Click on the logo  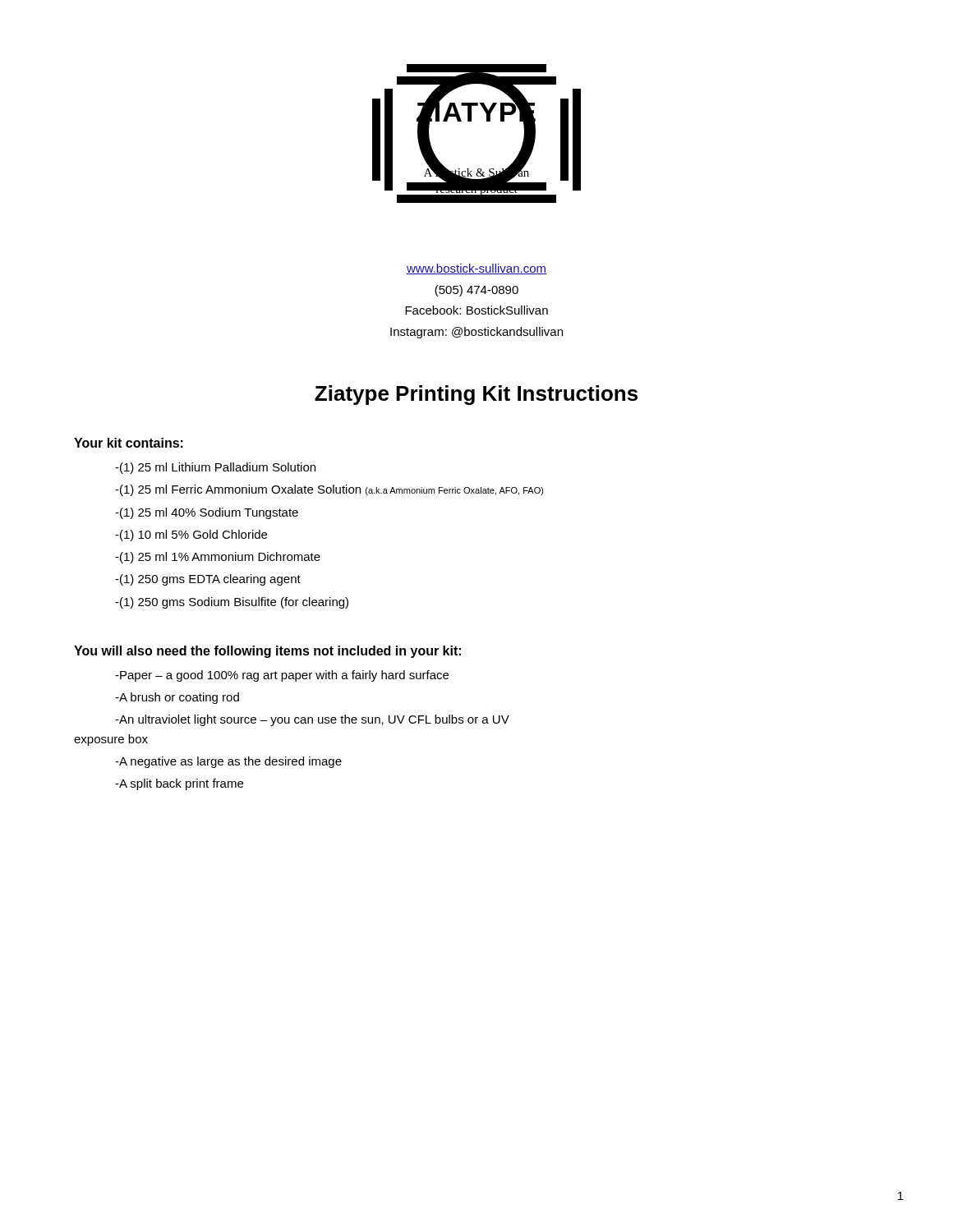[x=476, y=117]
